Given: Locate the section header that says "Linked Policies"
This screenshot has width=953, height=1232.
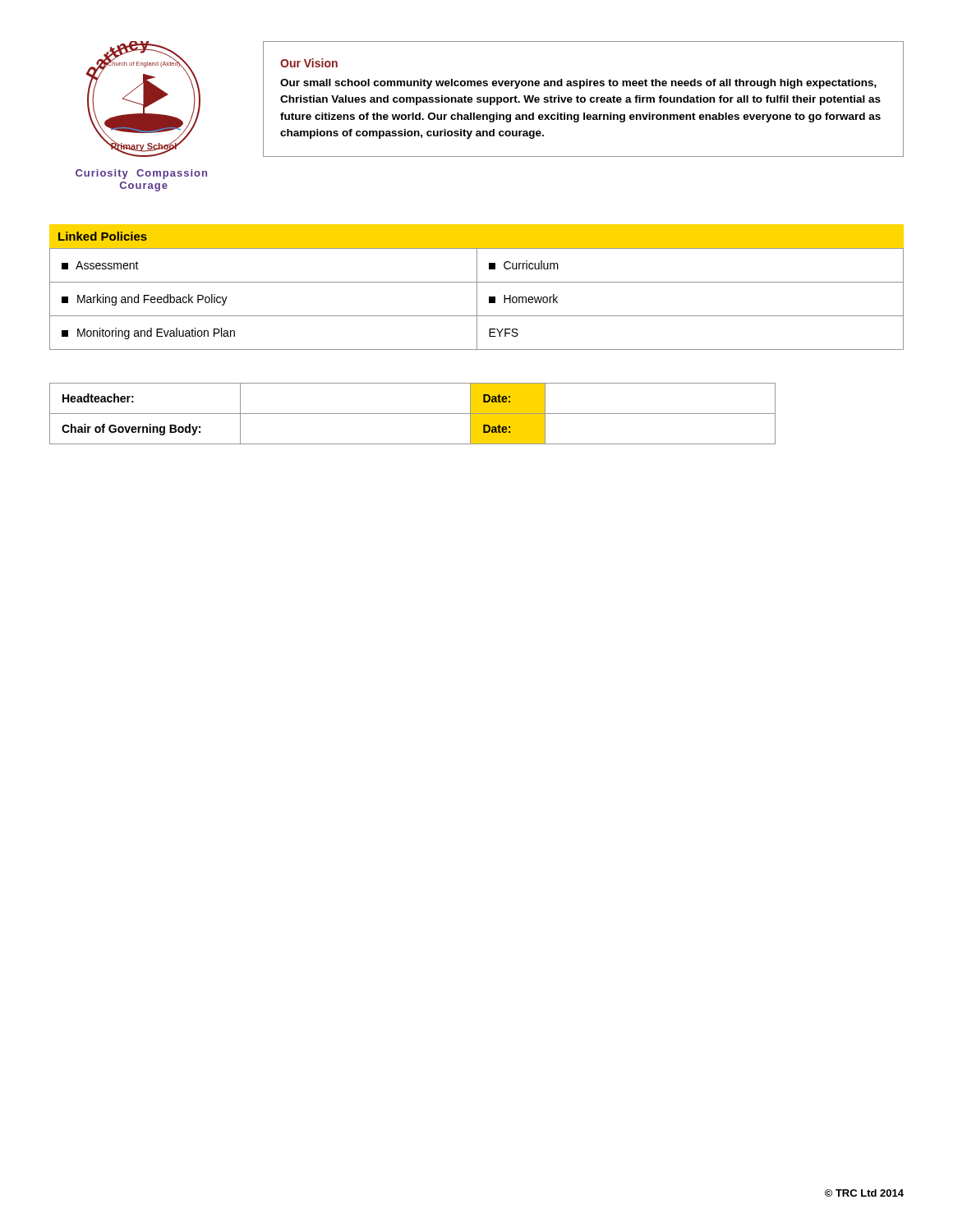Looking at the screenshot, I should 102,236.
